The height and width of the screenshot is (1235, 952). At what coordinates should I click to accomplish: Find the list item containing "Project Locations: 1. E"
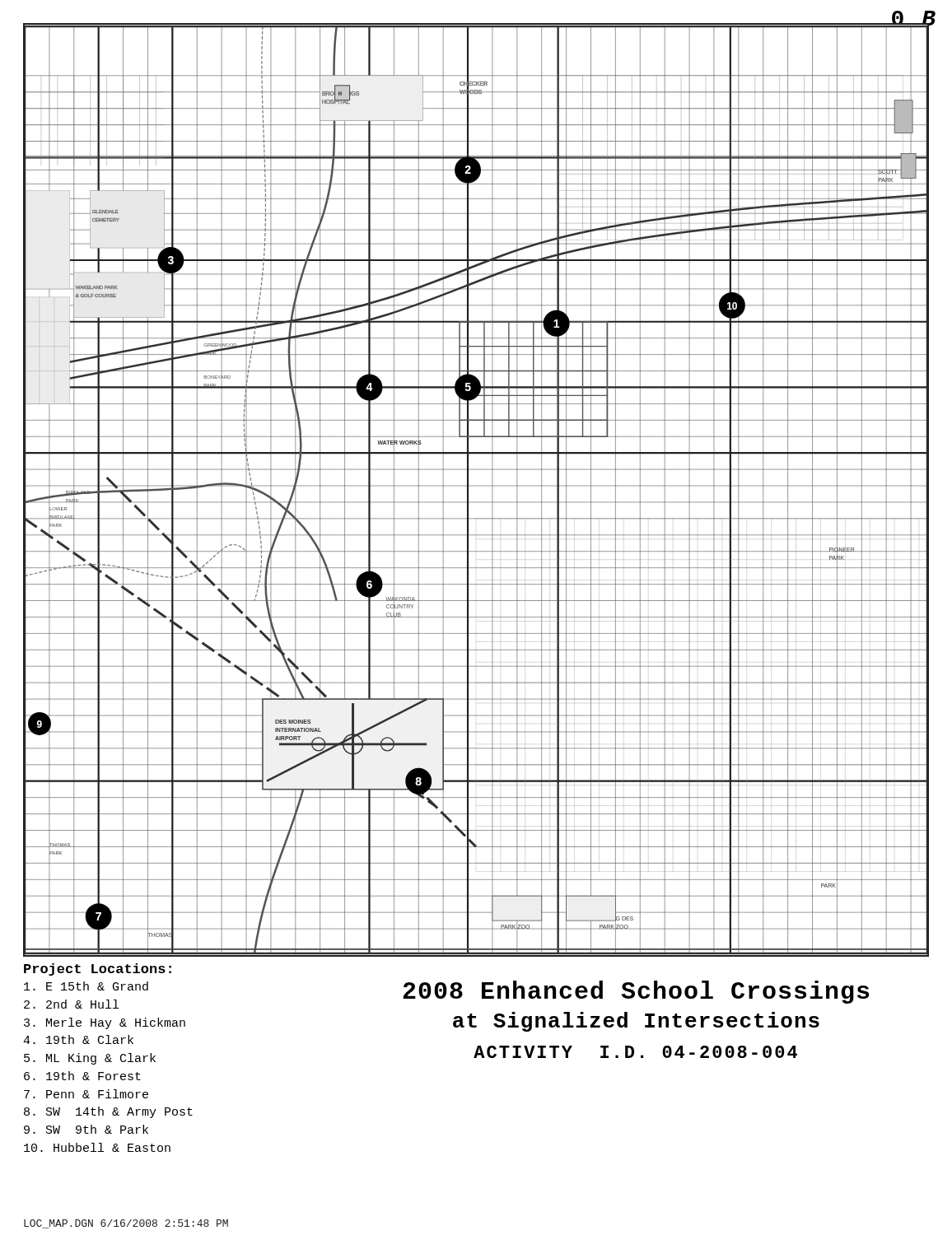[x=98, y=969]
